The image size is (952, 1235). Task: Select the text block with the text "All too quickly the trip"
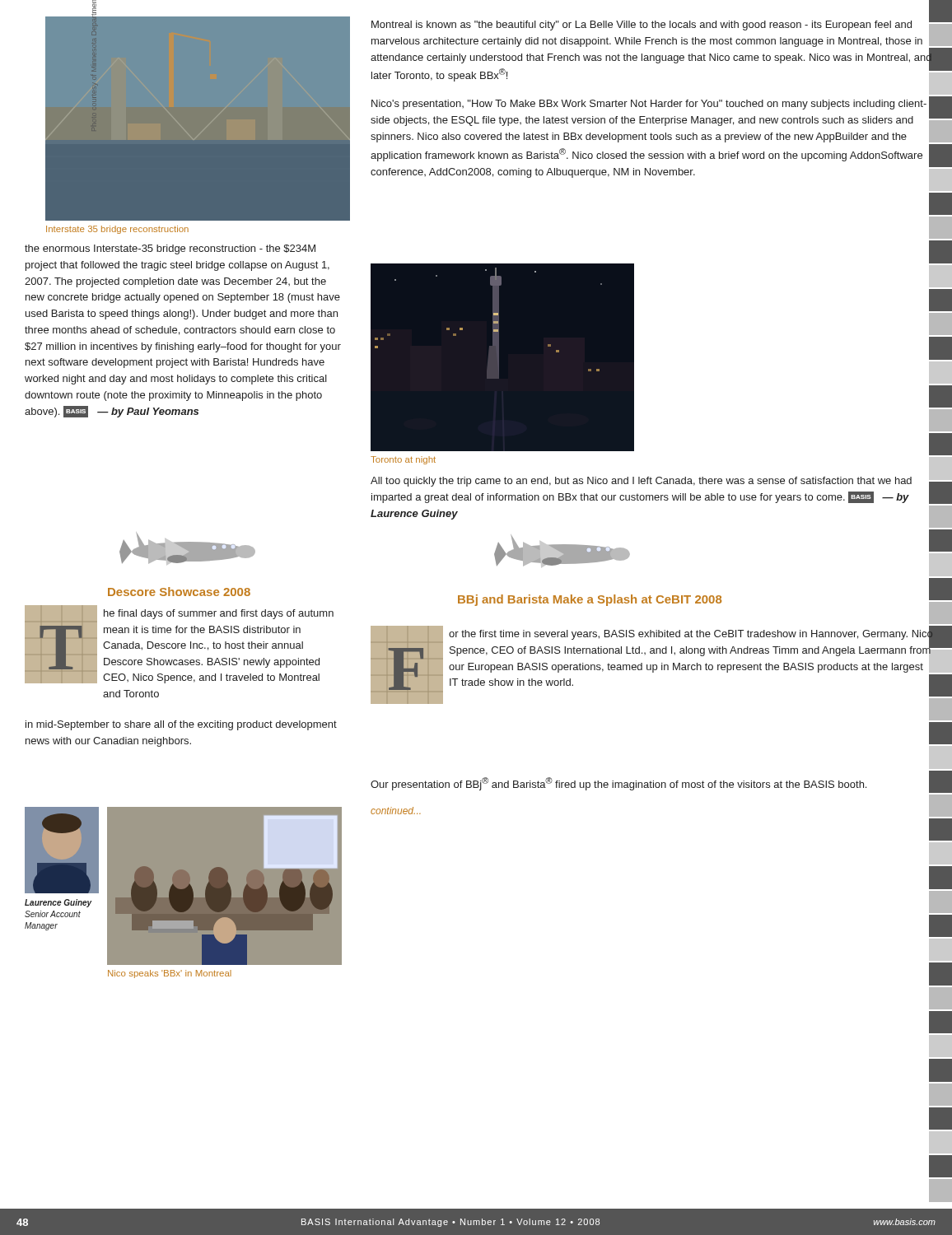pos(641,497)
